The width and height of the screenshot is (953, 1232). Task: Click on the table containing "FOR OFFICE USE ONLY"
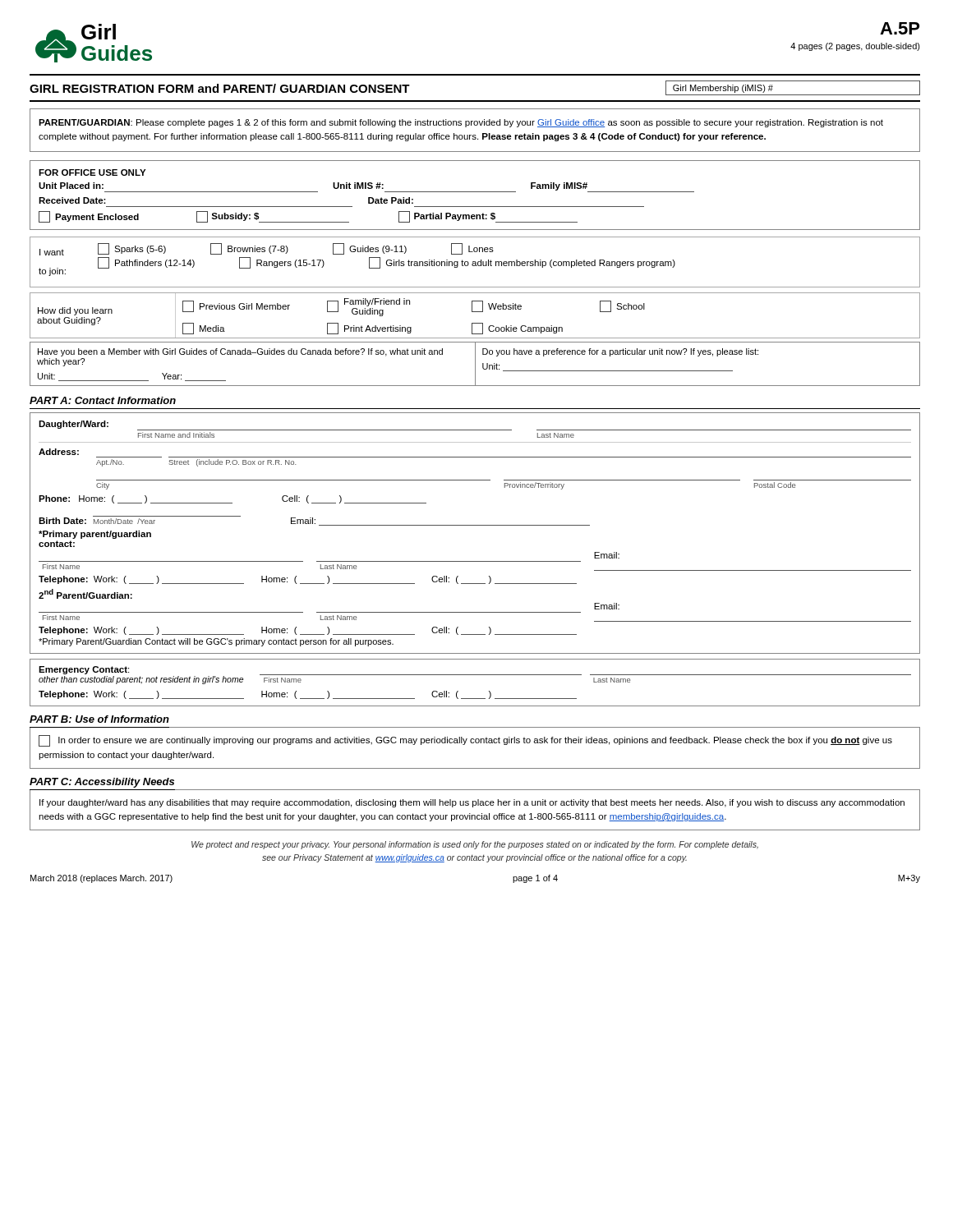pyautogui.click(x=475, y=195)
